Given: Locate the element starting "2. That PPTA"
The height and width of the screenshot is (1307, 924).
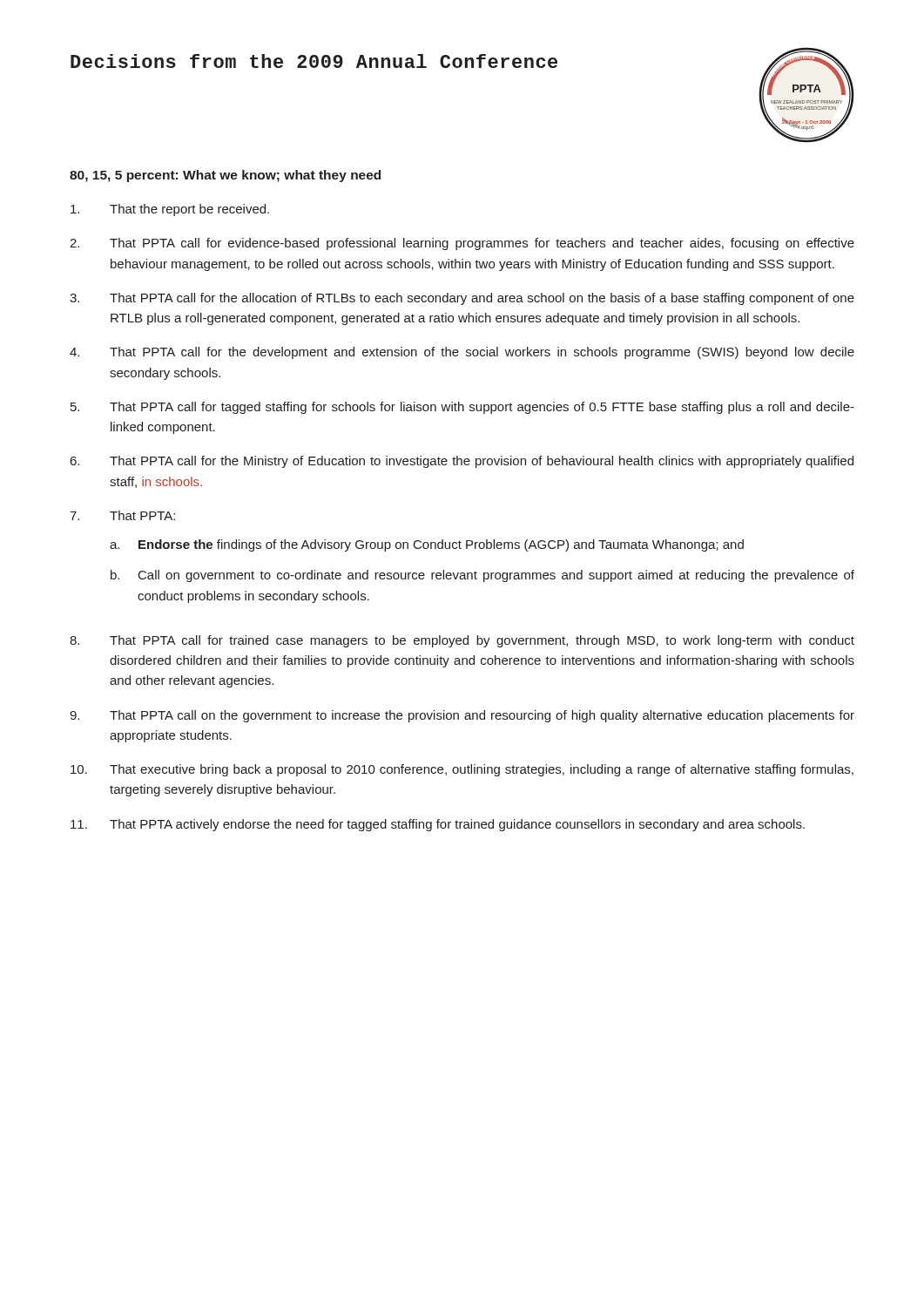Looking at the screenshot, I should (462, 253).
